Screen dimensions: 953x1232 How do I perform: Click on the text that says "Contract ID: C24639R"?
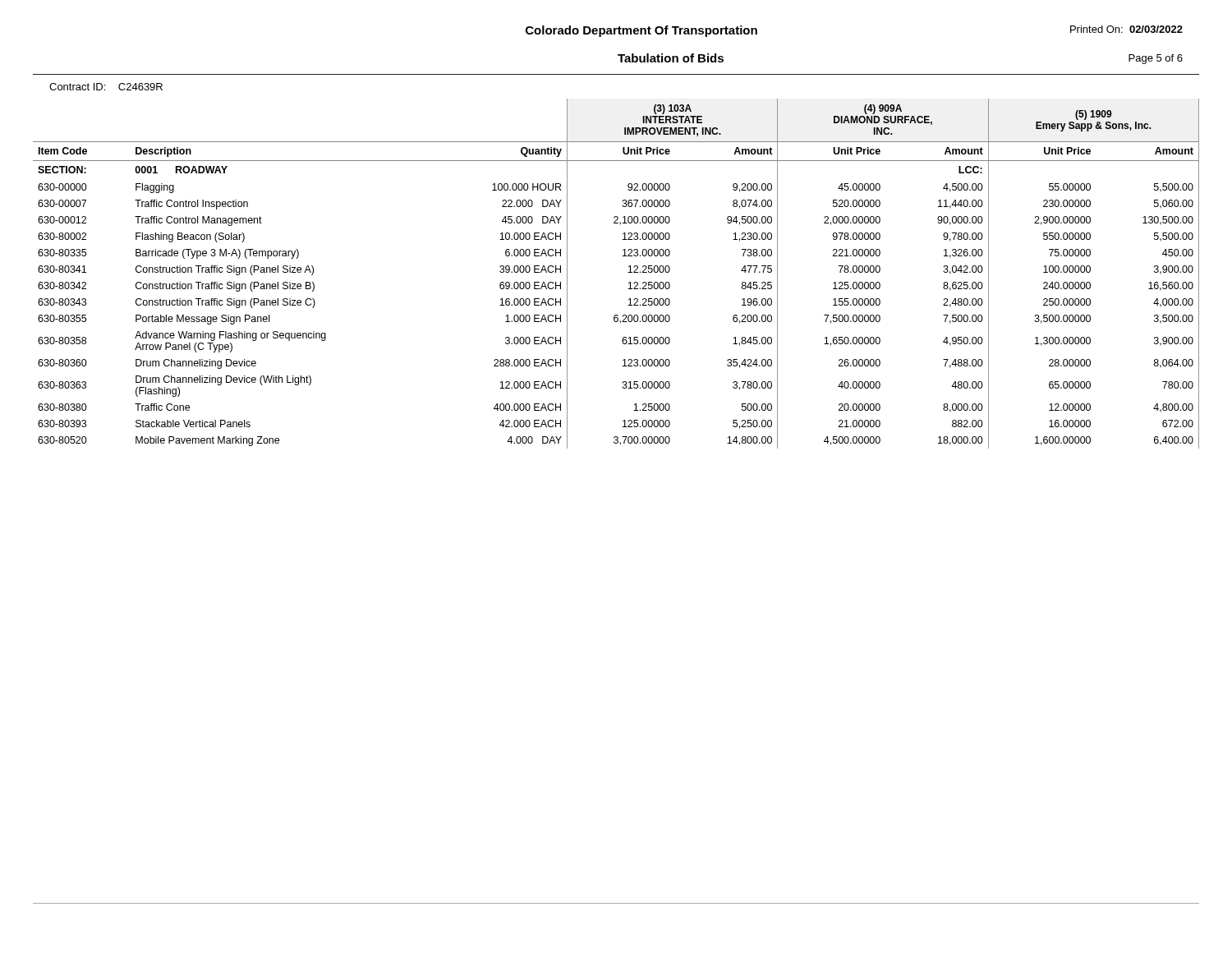coord(106,87)
